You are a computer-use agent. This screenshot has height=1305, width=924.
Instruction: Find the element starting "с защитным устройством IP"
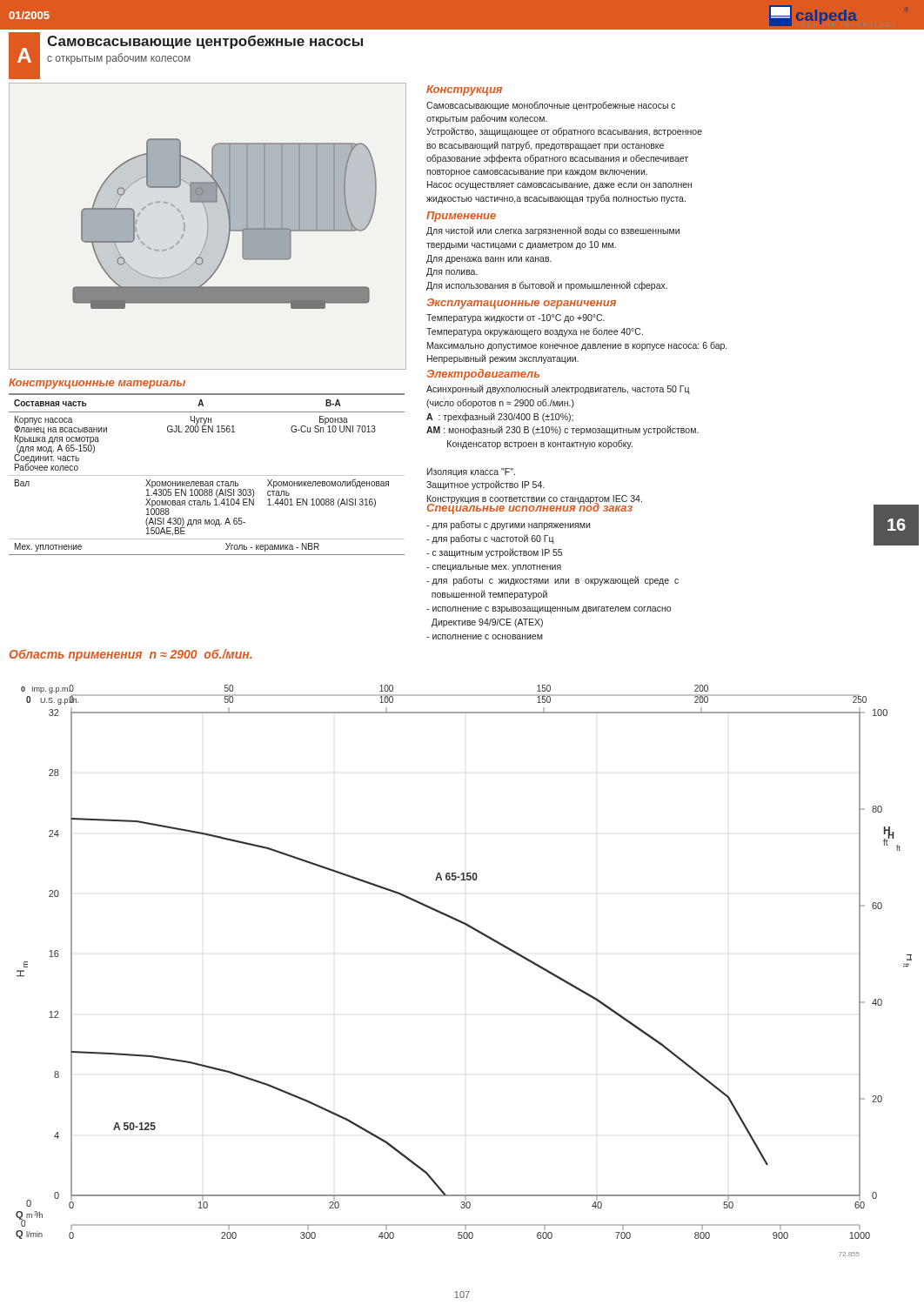[x=494, y=552]
